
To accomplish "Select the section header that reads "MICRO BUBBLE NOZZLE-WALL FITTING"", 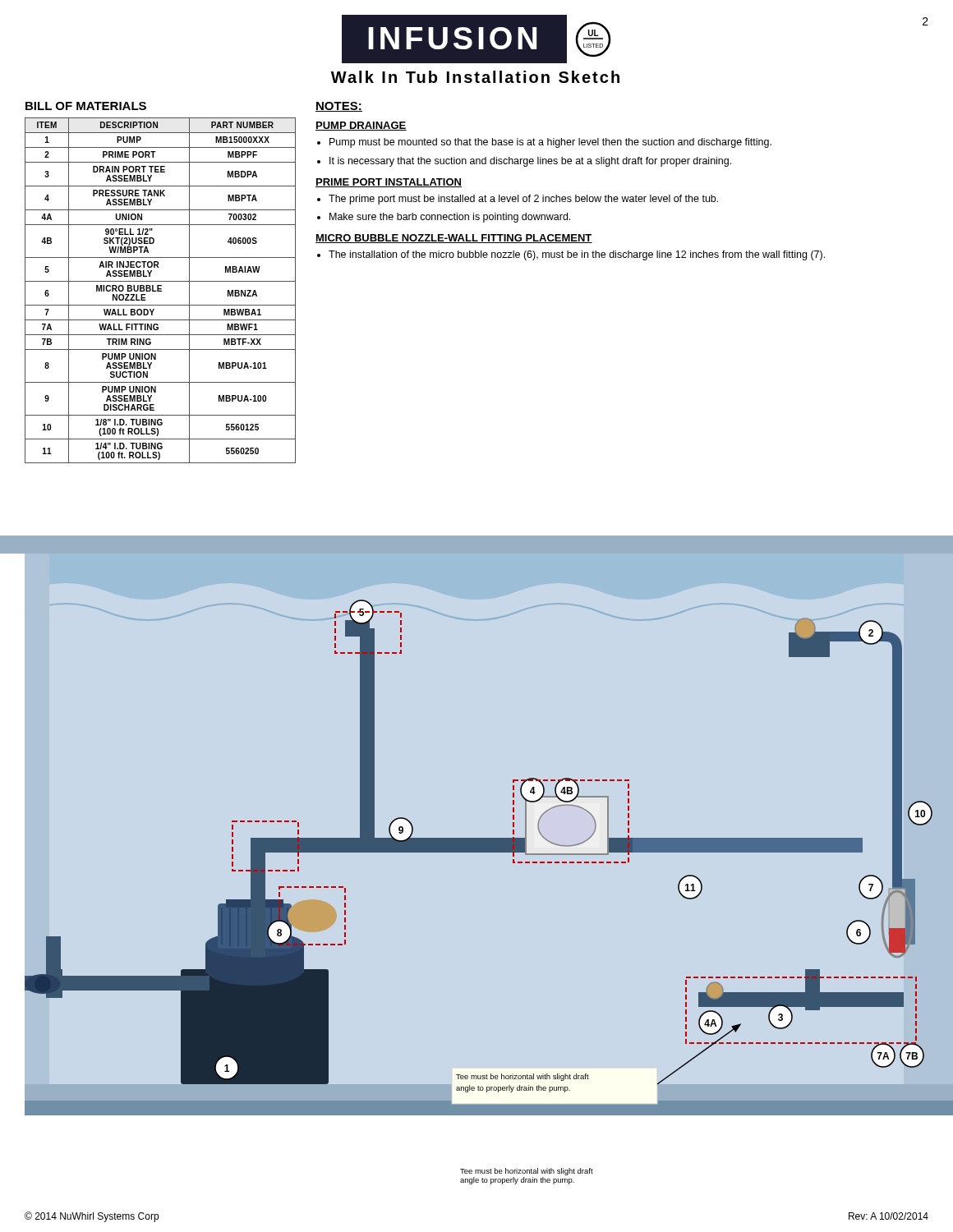I will [454, 238].
